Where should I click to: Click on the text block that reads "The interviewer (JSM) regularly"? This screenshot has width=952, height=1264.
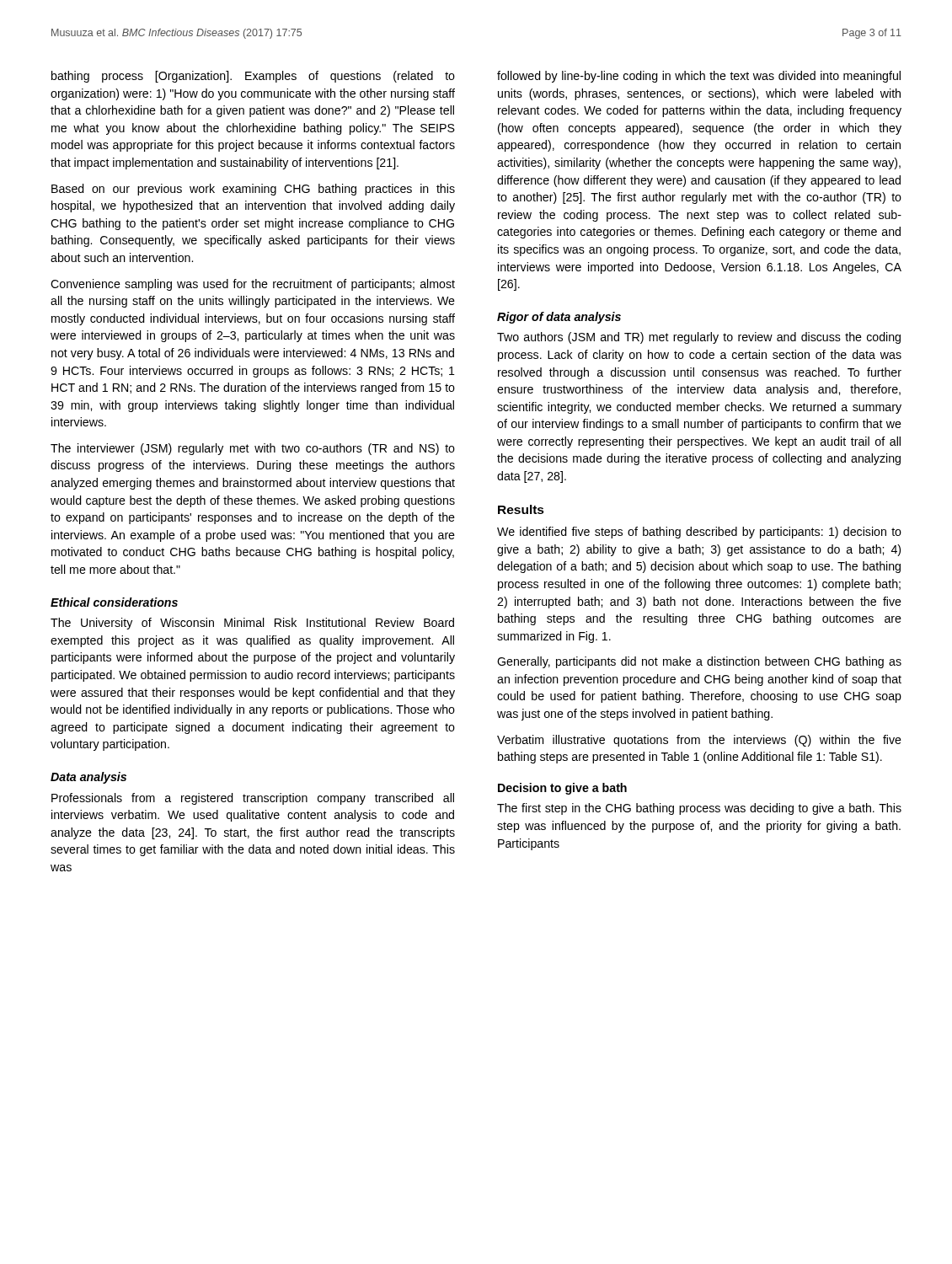click(x=253, y=509)
